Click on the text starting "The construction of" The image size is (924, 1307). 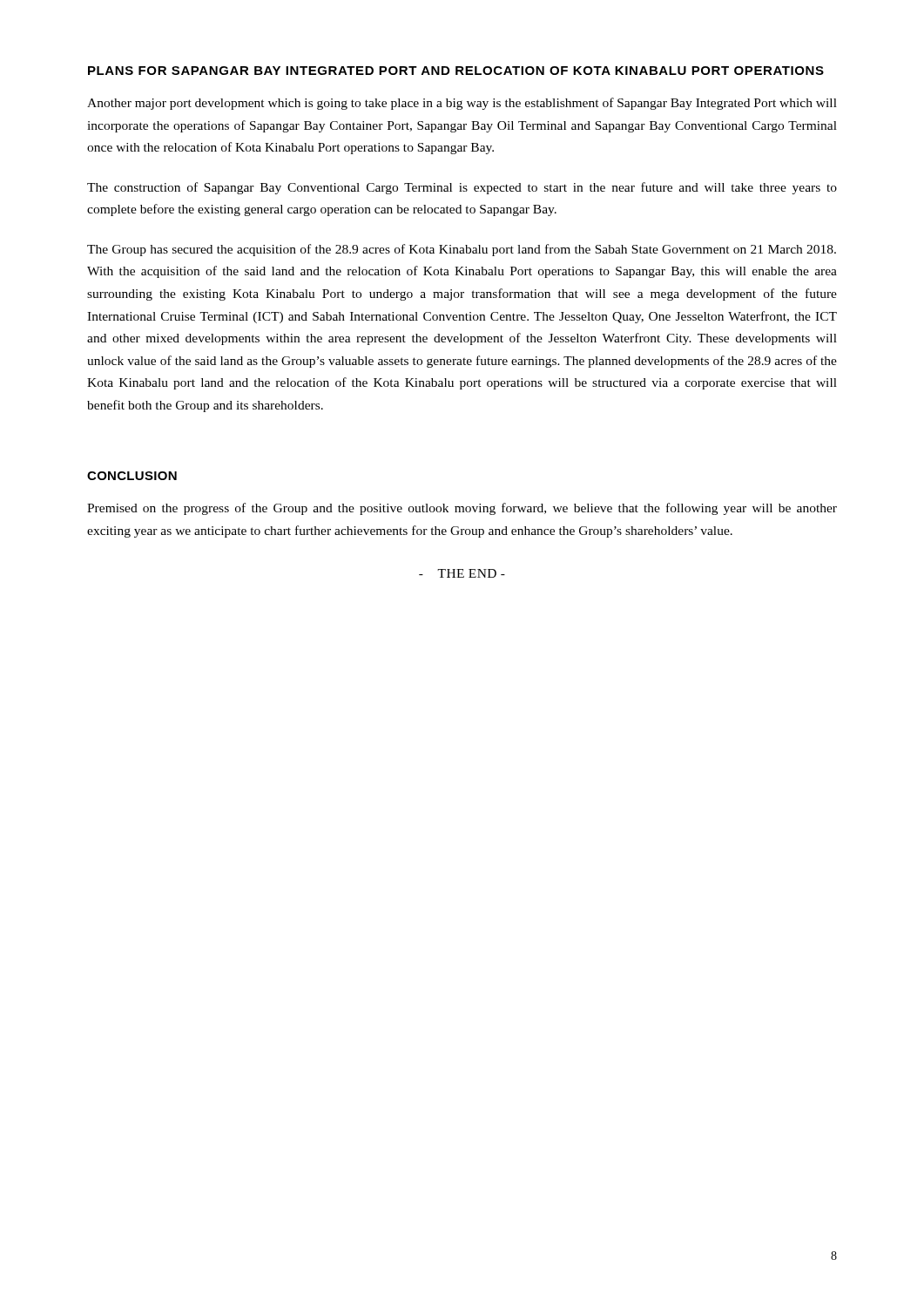point(462,198)
